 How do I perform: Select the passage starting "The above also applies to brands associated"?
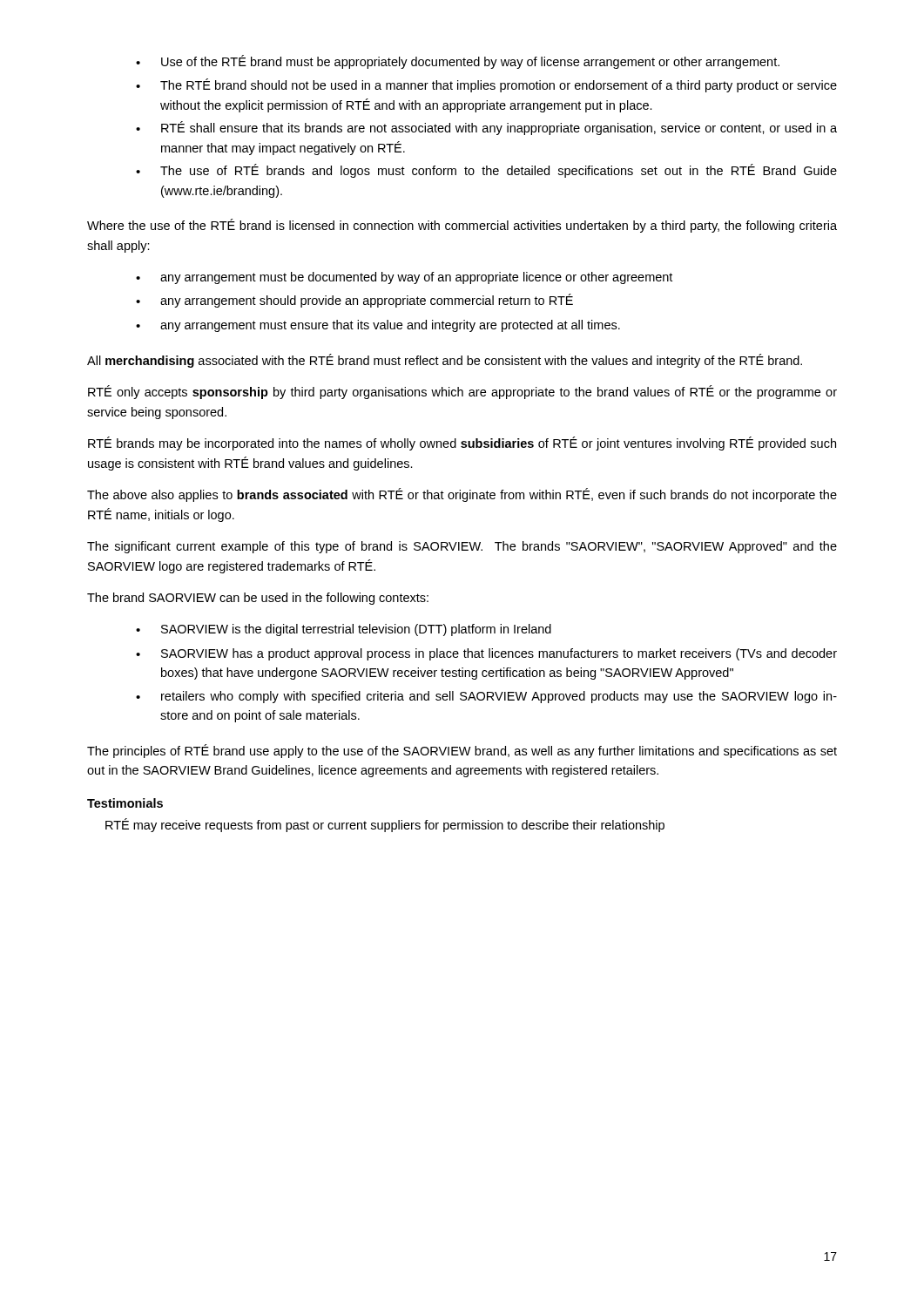pos(462,505)
